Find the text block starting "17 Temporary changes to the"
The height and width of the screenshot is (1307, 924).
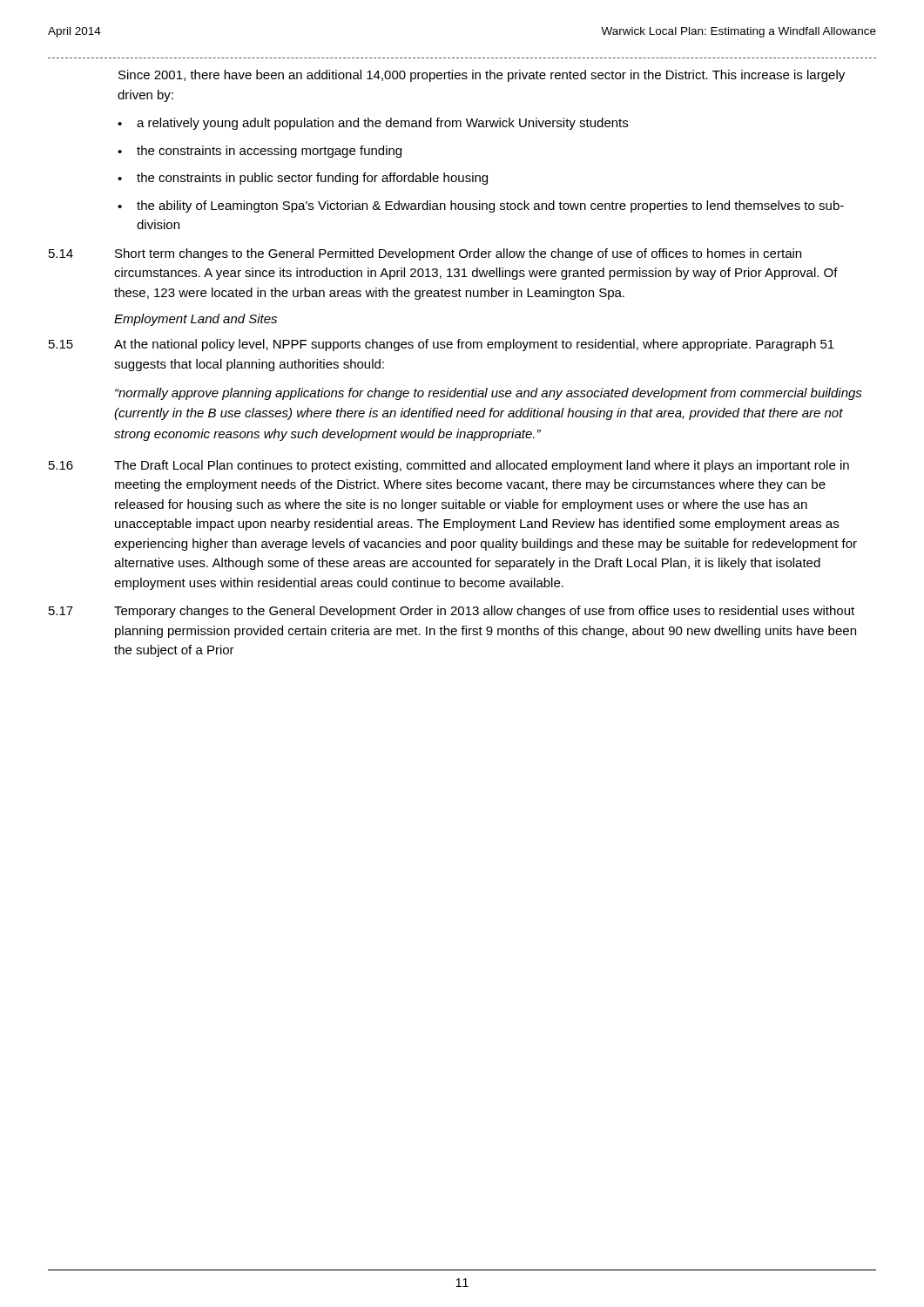pos(462,631)
